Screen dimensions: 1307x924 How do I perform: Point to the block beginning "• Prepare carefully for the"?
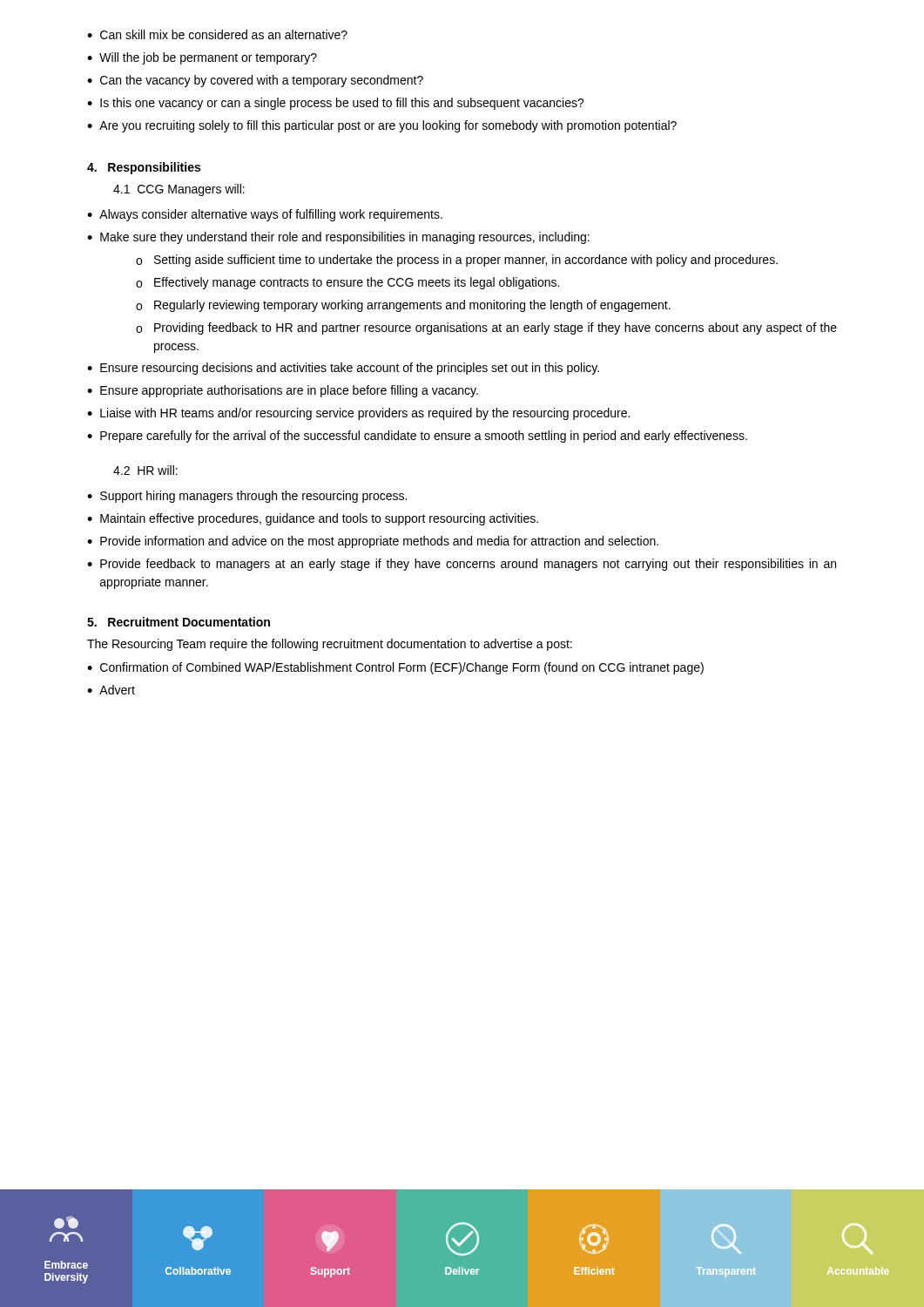pyautogui.click(x=462, y=436)
